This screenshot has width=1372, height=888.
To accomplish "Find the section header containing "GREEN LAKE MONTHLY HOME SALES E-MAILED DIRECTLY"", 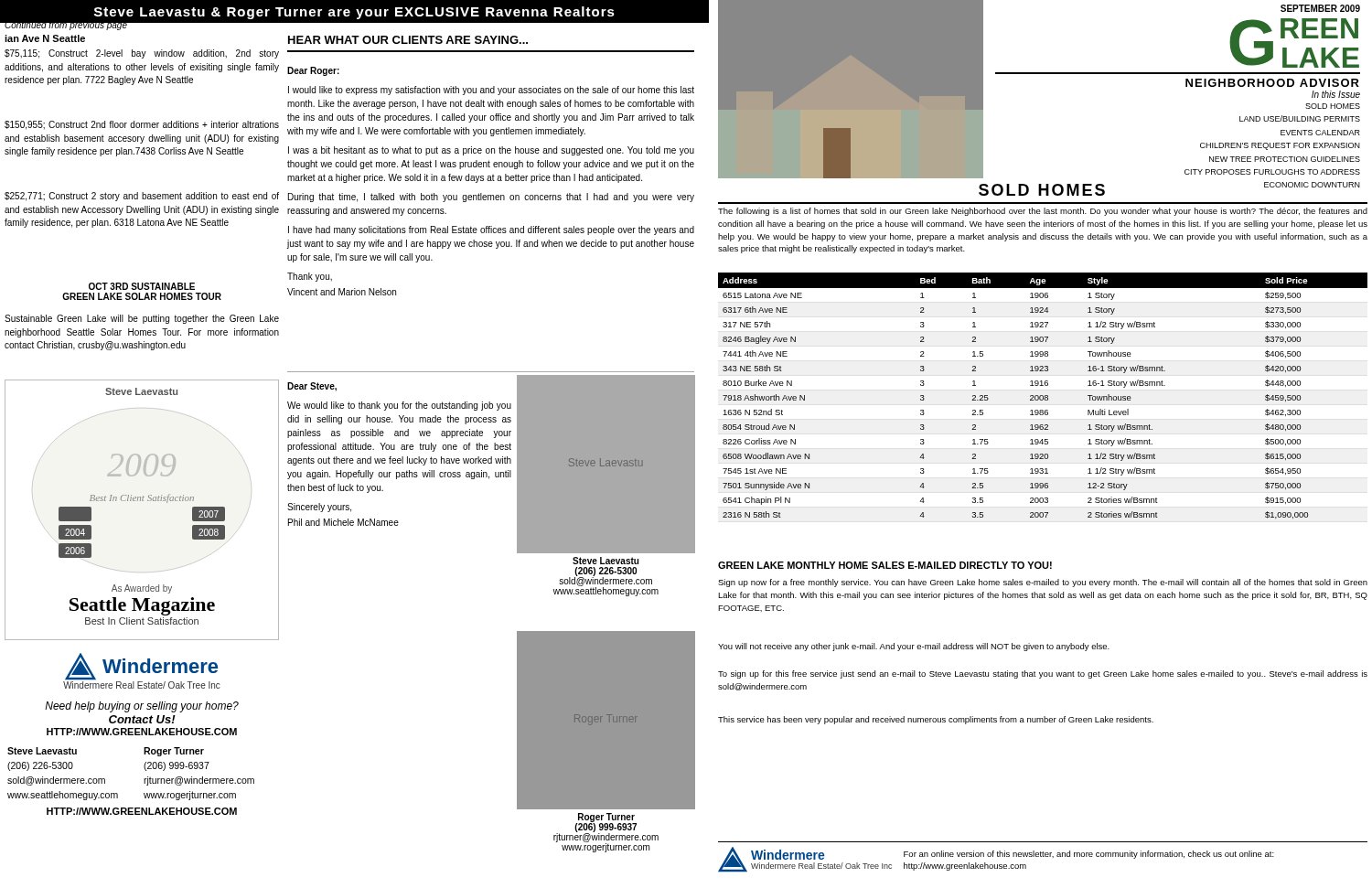I will coord(885,565).
